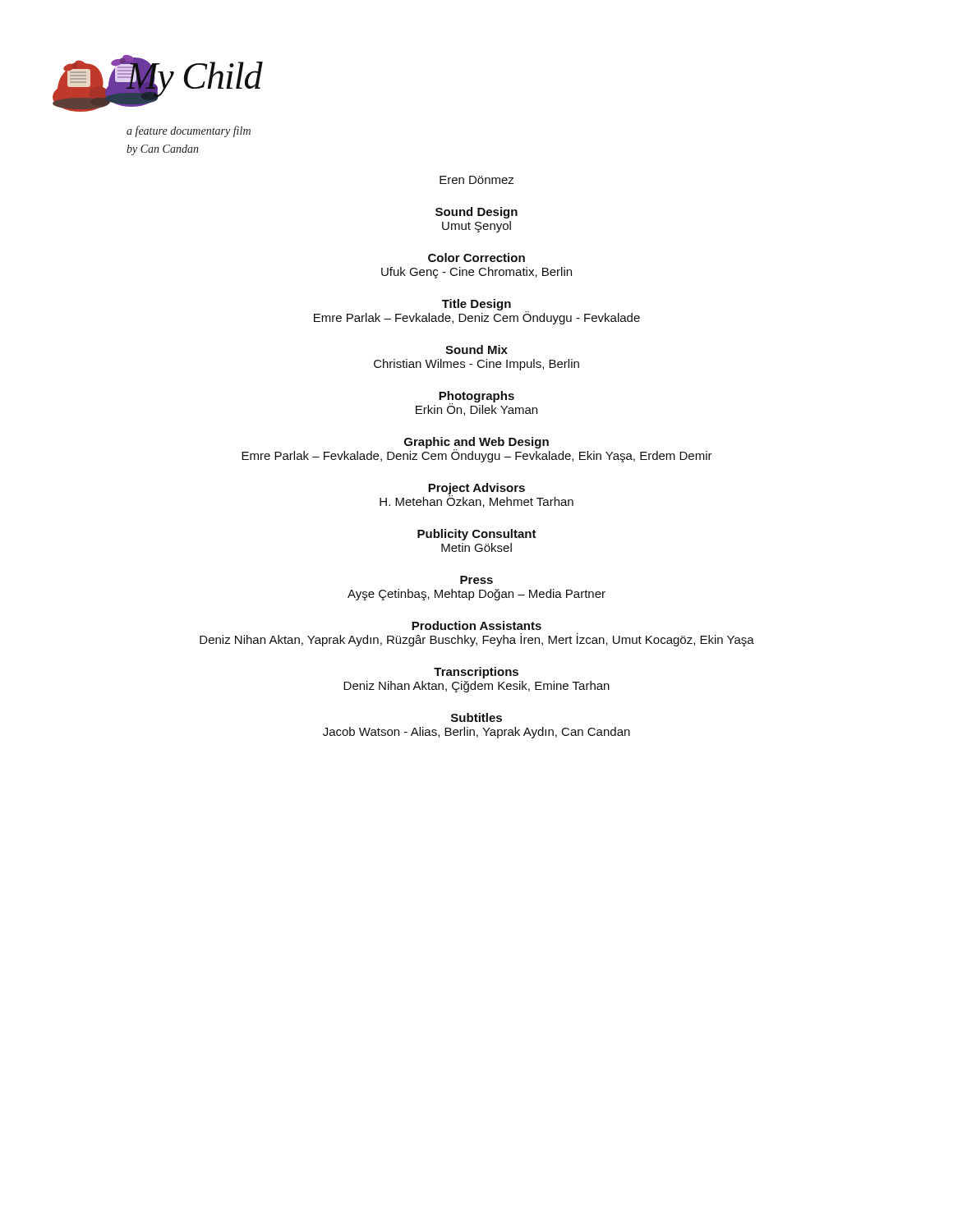The height and width of the screenshot is (1232, 953).
Task: Find the text block that says "Transcriptions Deniz Nihan Aktan, Çiğdem Kesik,"
Action: pyautogui.click(x=476, y=678)
